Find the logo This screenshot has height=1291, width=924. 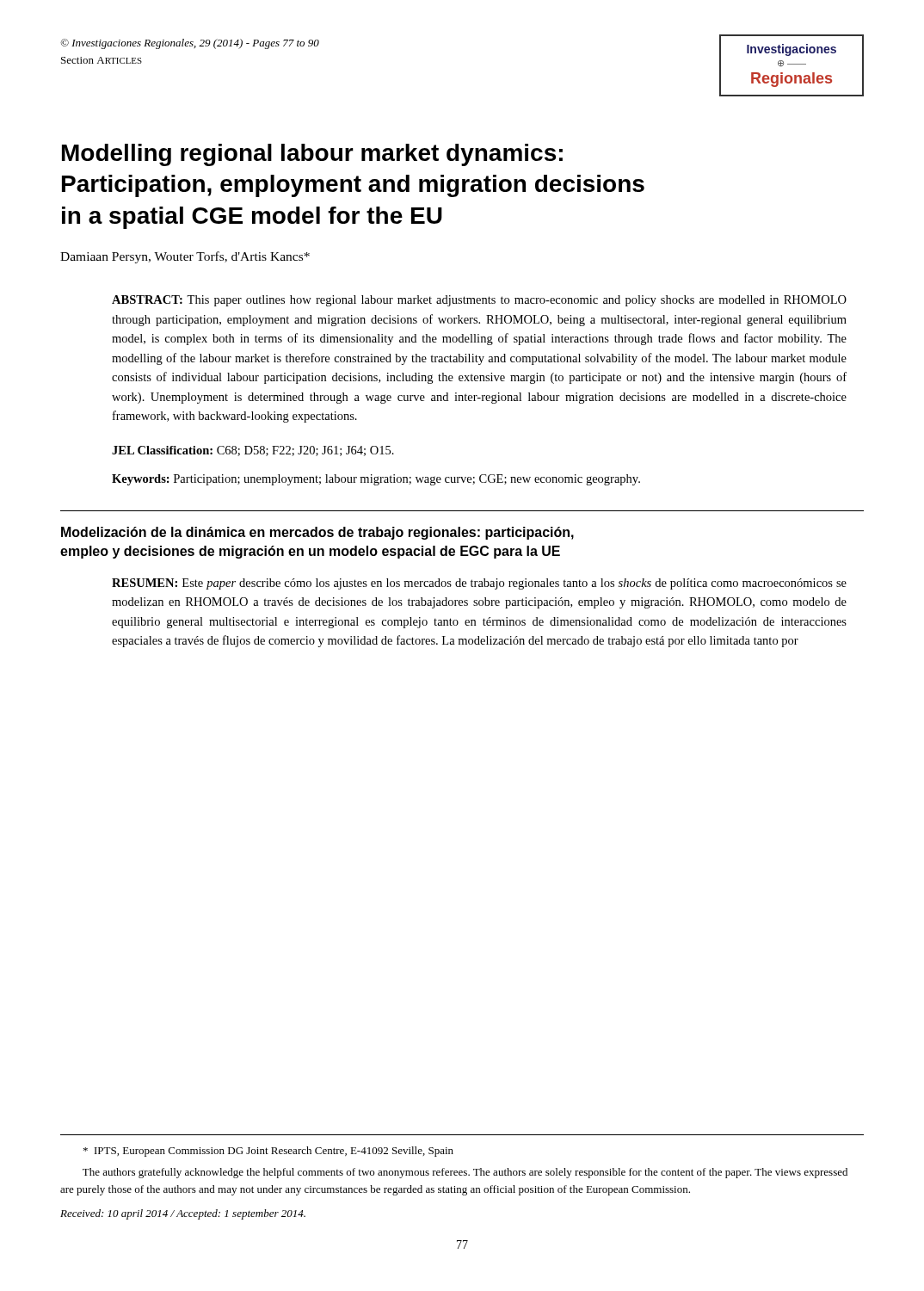click(791, 65)
